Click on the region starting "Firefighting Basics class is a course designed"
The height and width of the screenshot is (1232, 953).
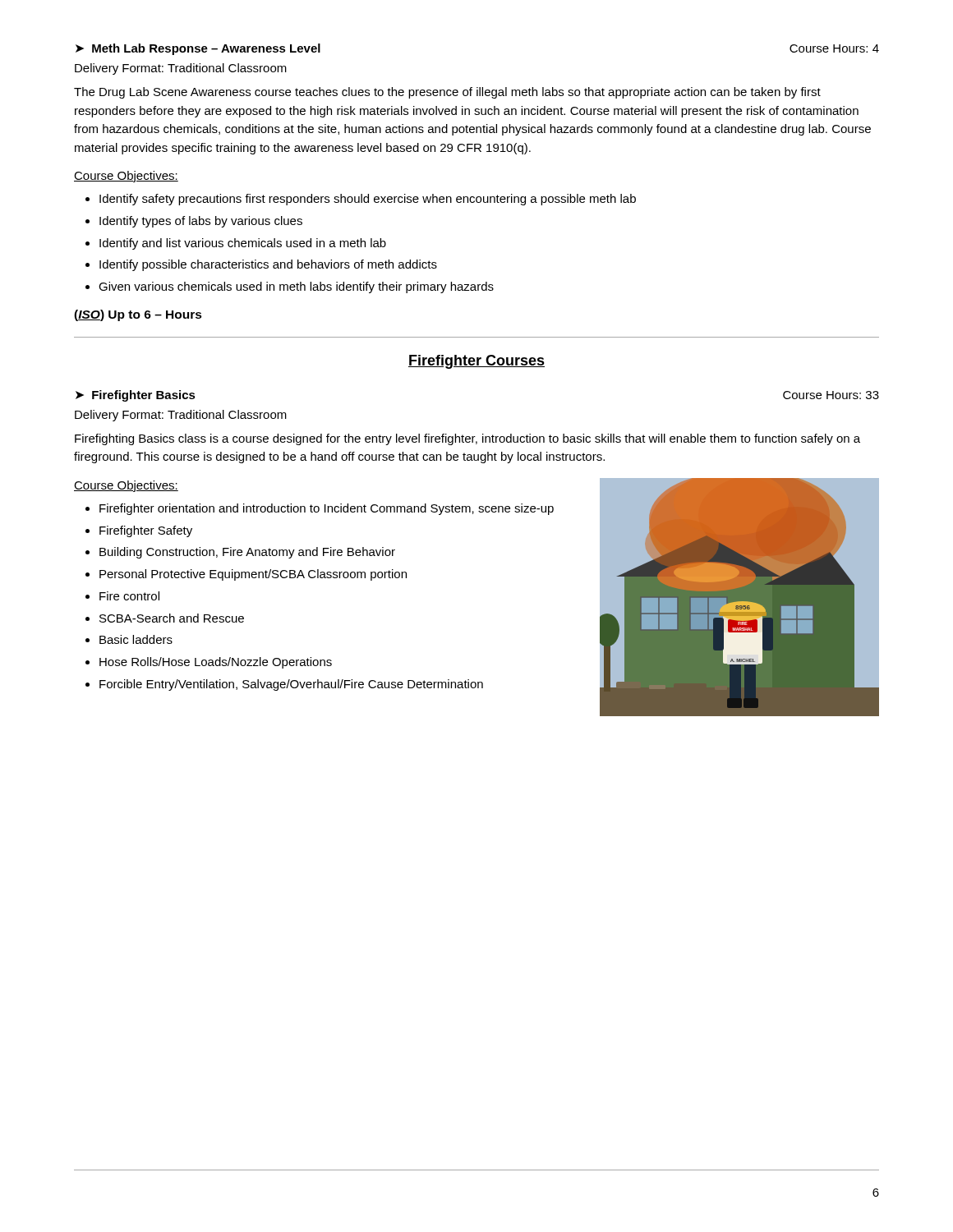click(x=467, y=447)
